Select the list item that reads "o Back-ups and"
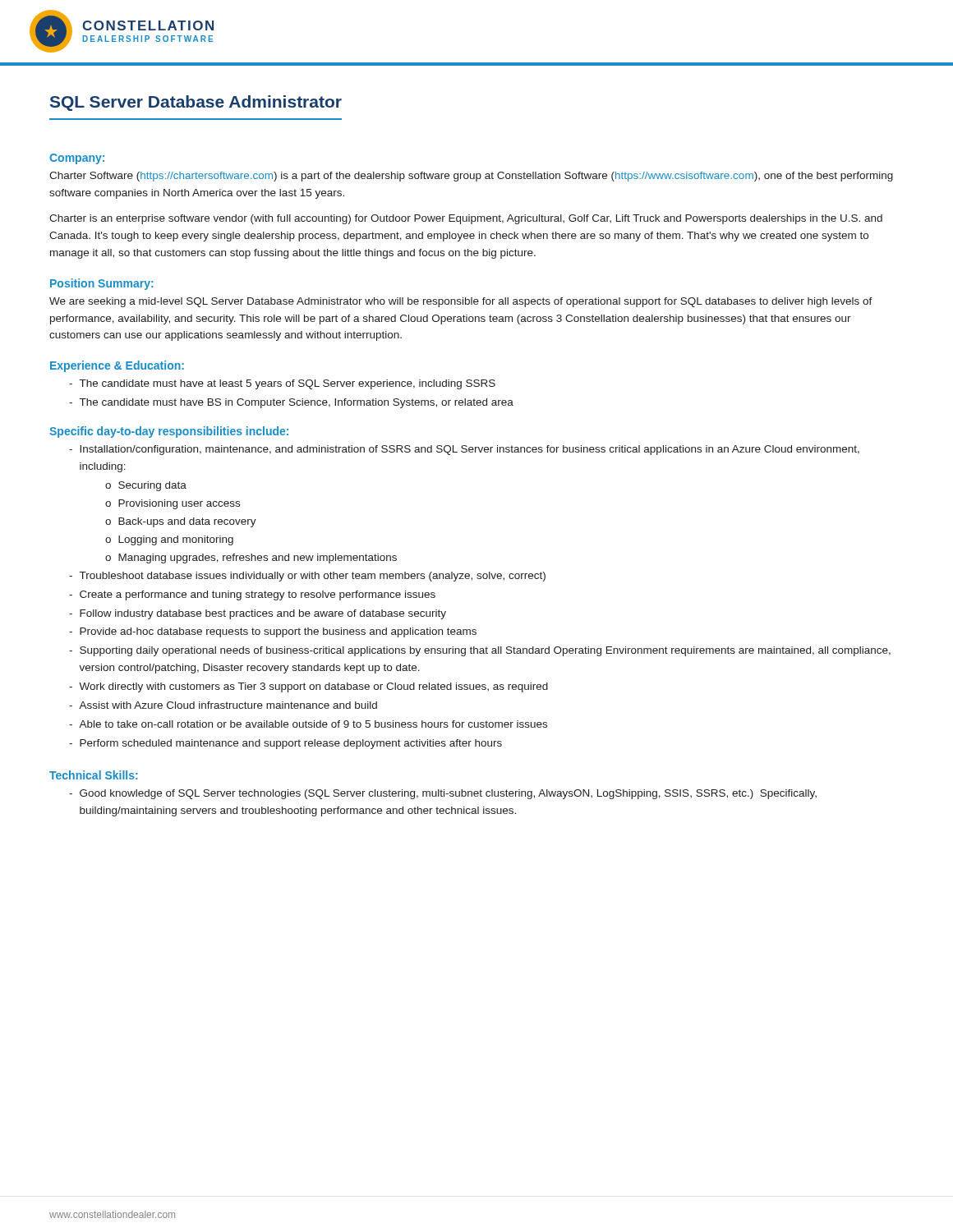The height and width of the screenshot is (1232, 953). pos(181,522)
